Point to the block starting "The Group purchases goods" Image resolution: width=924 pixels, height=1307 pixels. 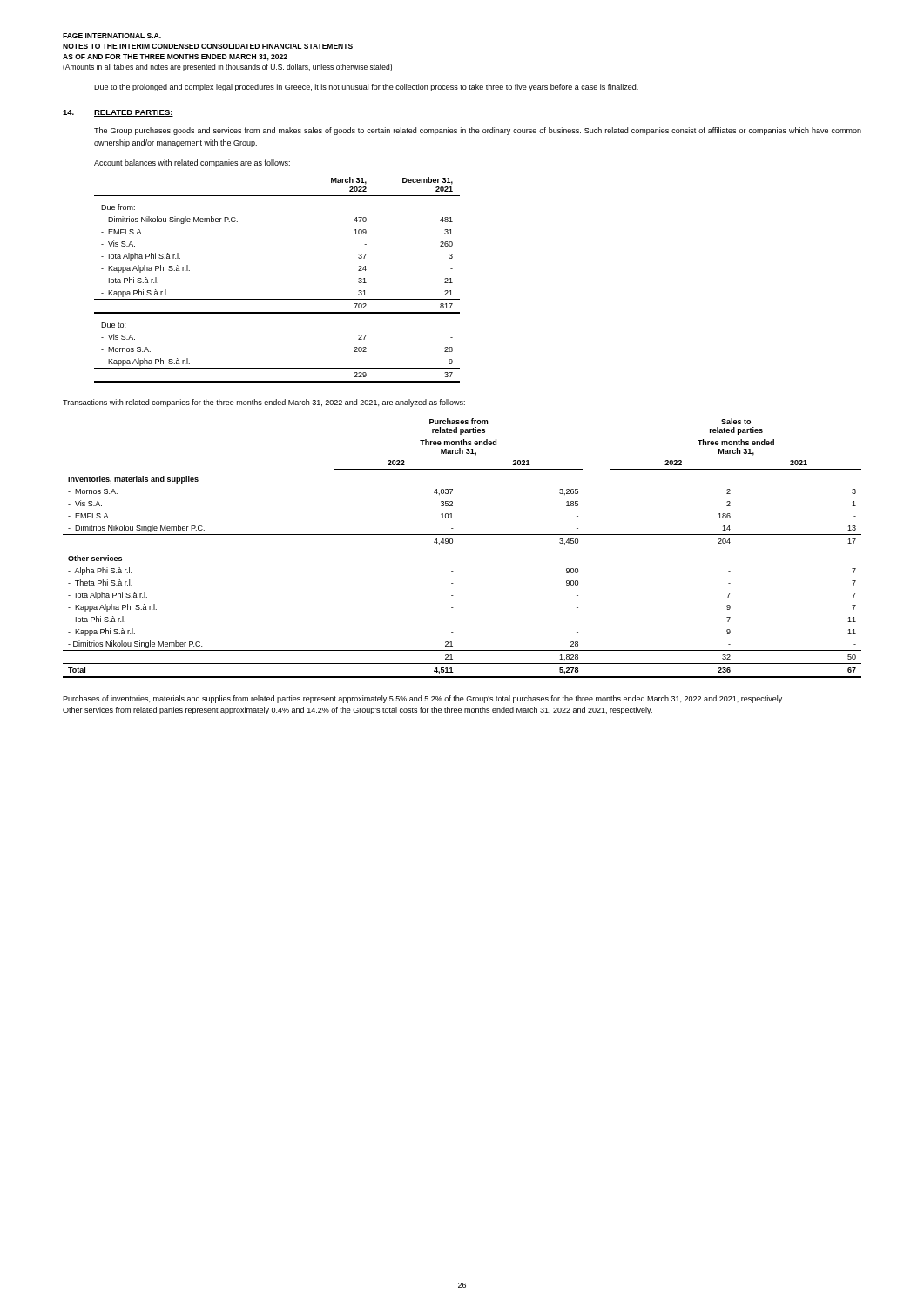tap(478, 137)
